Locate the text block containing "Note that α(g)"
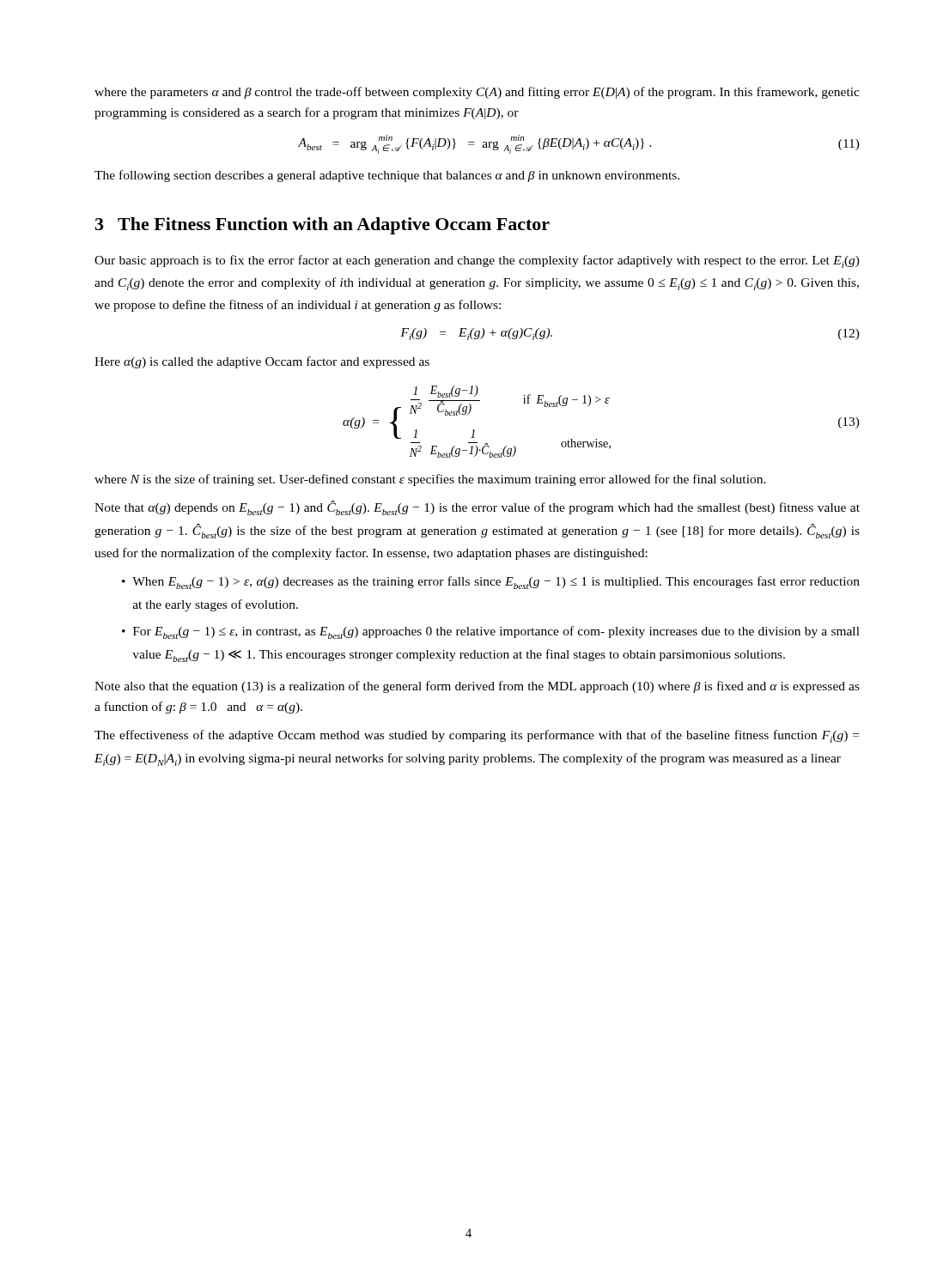The height and width of the screenshot is (1288, 937). coord(477,530)
